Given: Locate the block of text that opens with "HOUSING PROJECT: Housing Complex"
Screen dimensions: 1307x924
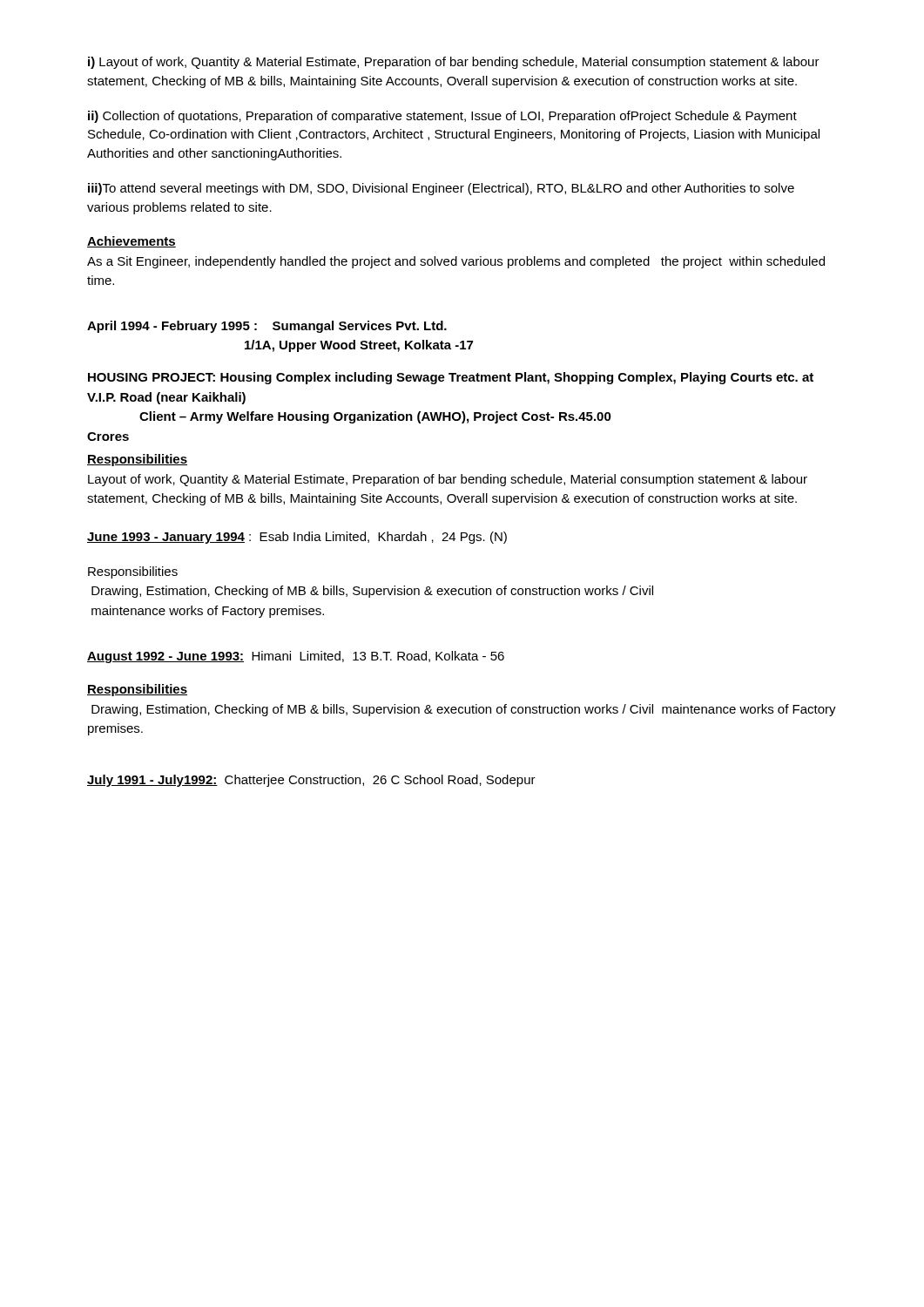Looking at the screenshot, I should pos(450,406).
